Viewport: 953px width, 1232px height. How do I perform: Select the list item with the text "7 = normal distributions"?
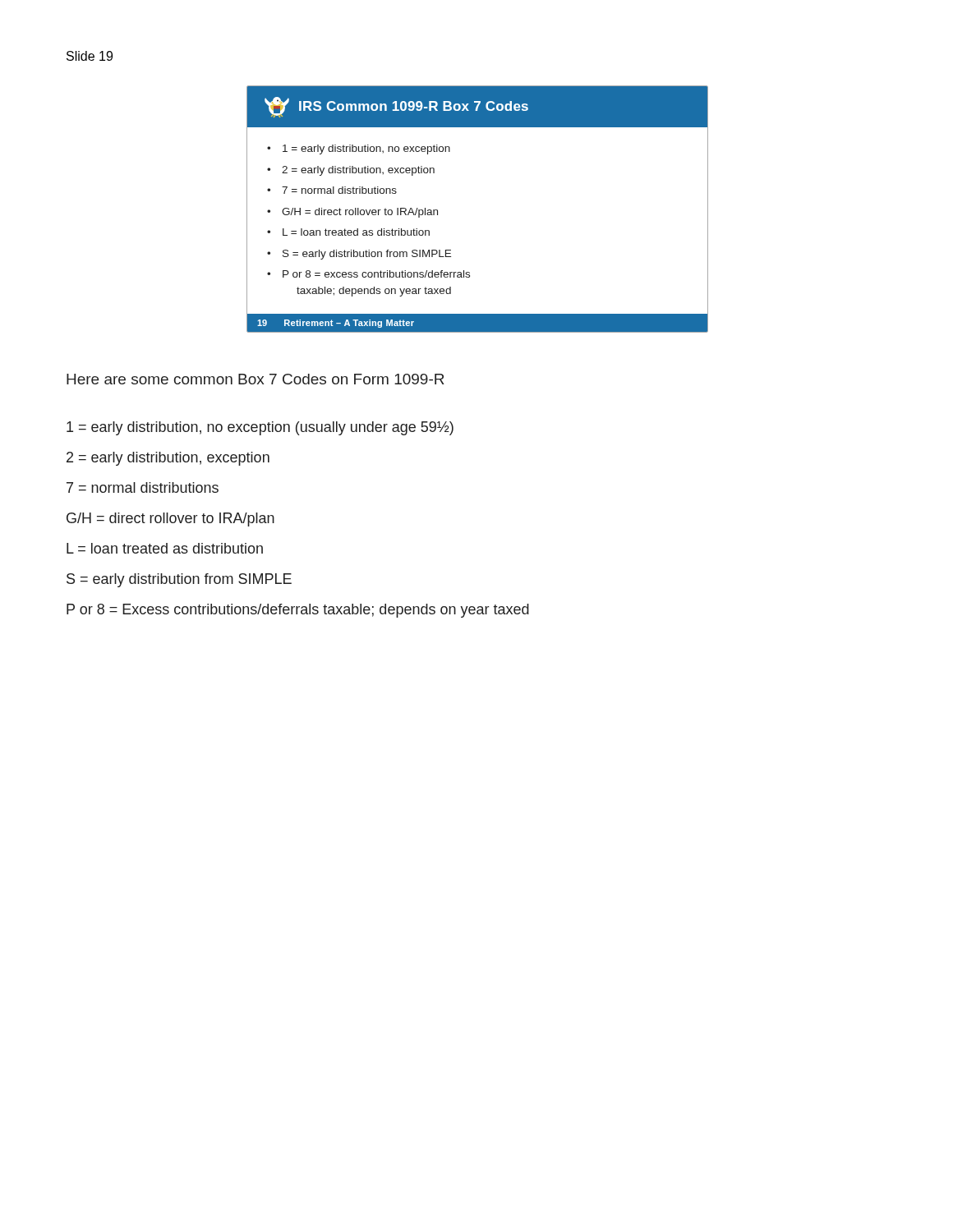click(x=142, y=488)
